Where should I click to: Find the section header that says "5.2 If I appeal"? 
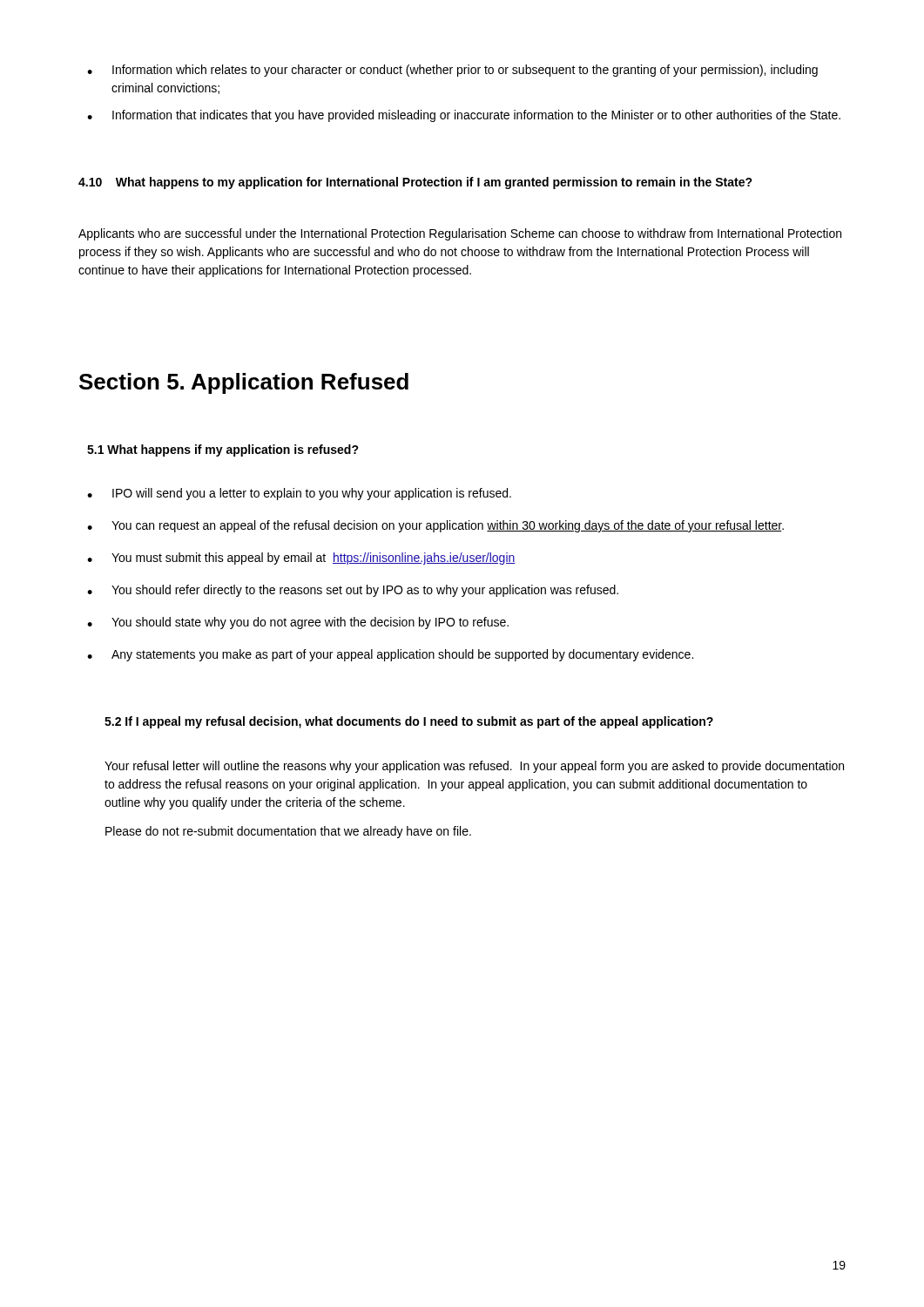click(x=409, y=721)
